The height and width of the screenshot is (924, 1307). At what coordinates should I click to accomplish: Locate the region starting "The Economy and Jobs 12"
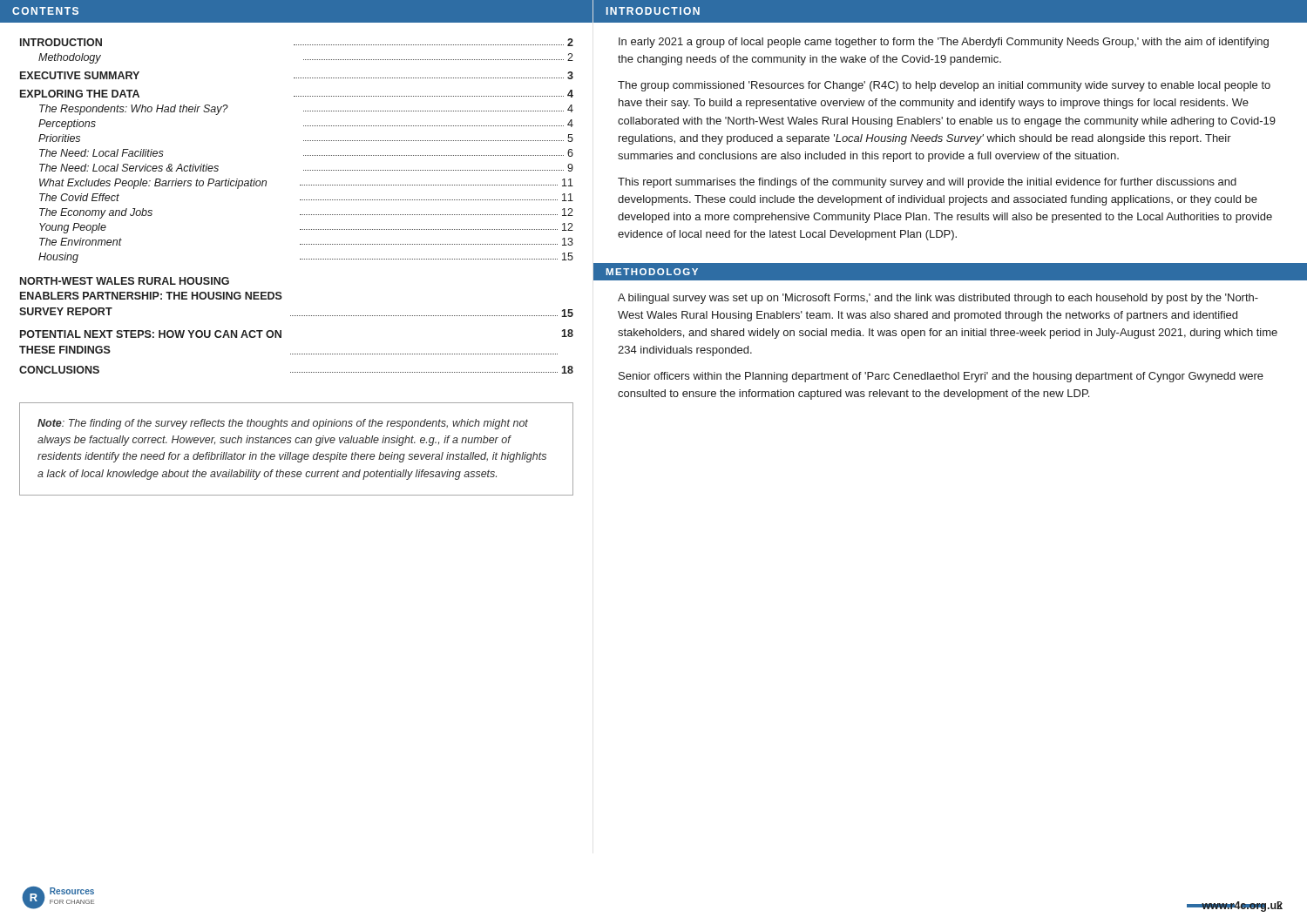click(x=306, y=212)
